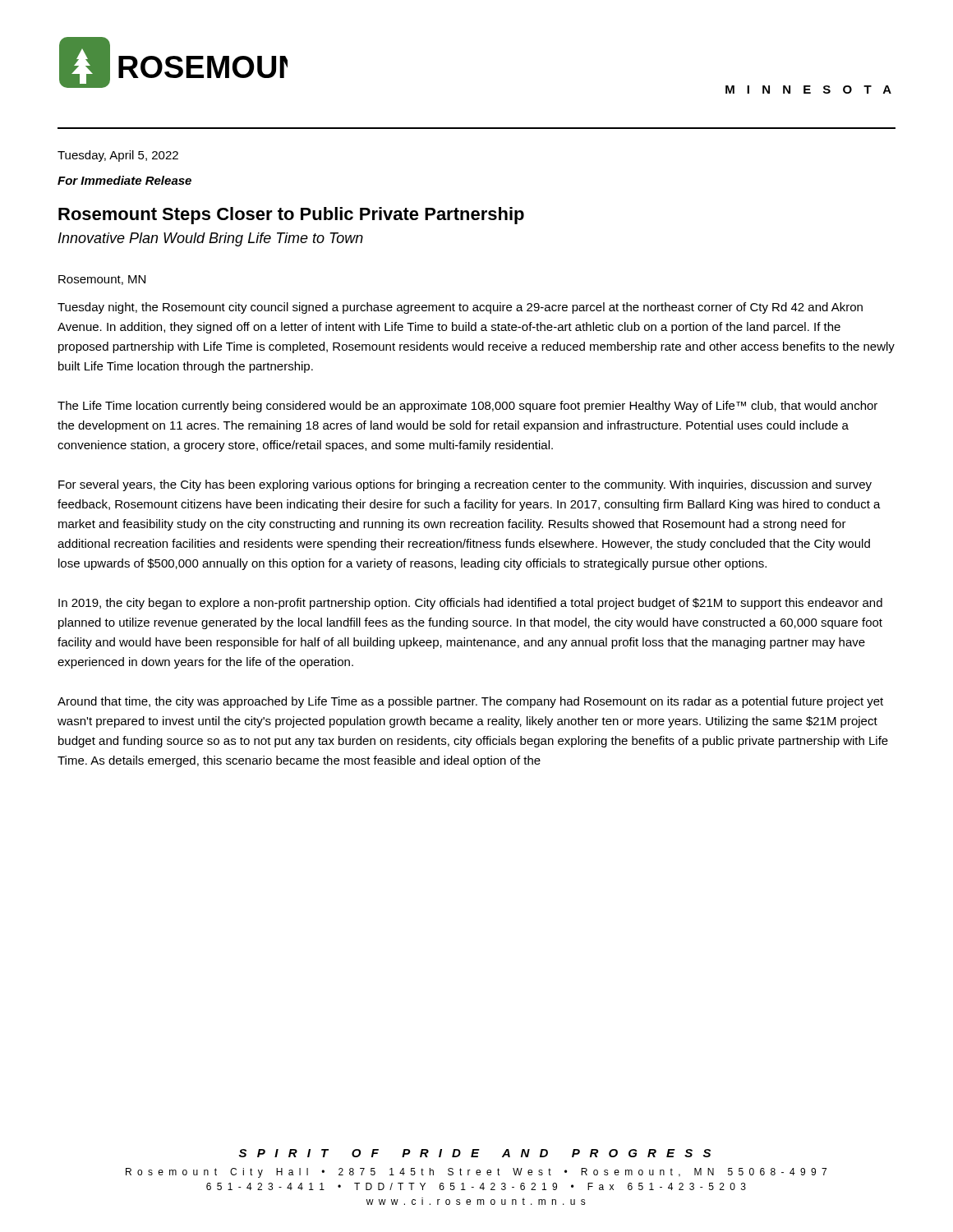Locate the block starting "In 2019, the city began to explore a"
This screenshot has width=953, height=1232.
470,632
